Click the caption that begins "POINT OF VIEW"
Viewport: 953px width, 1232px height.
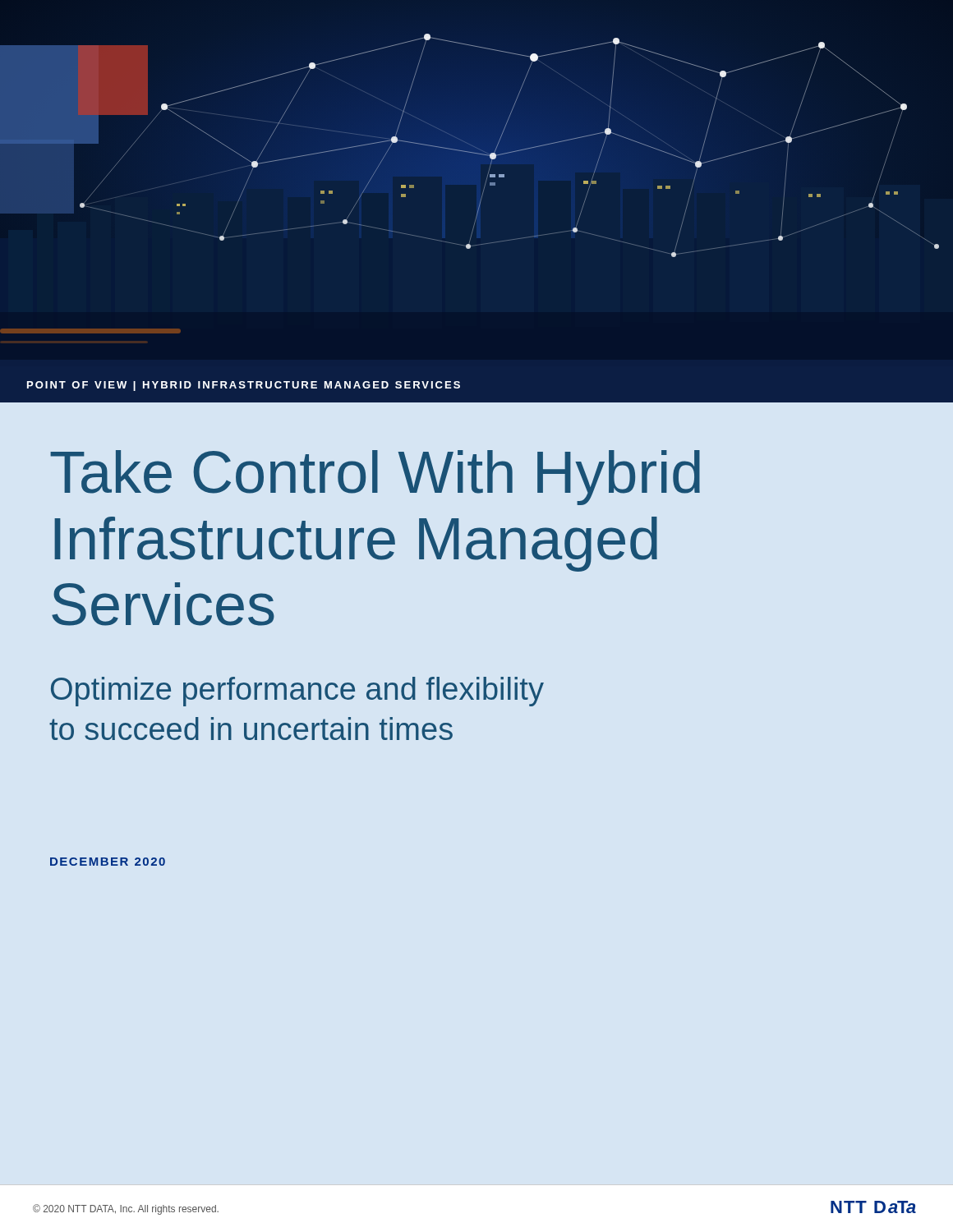tap(244, 385)
